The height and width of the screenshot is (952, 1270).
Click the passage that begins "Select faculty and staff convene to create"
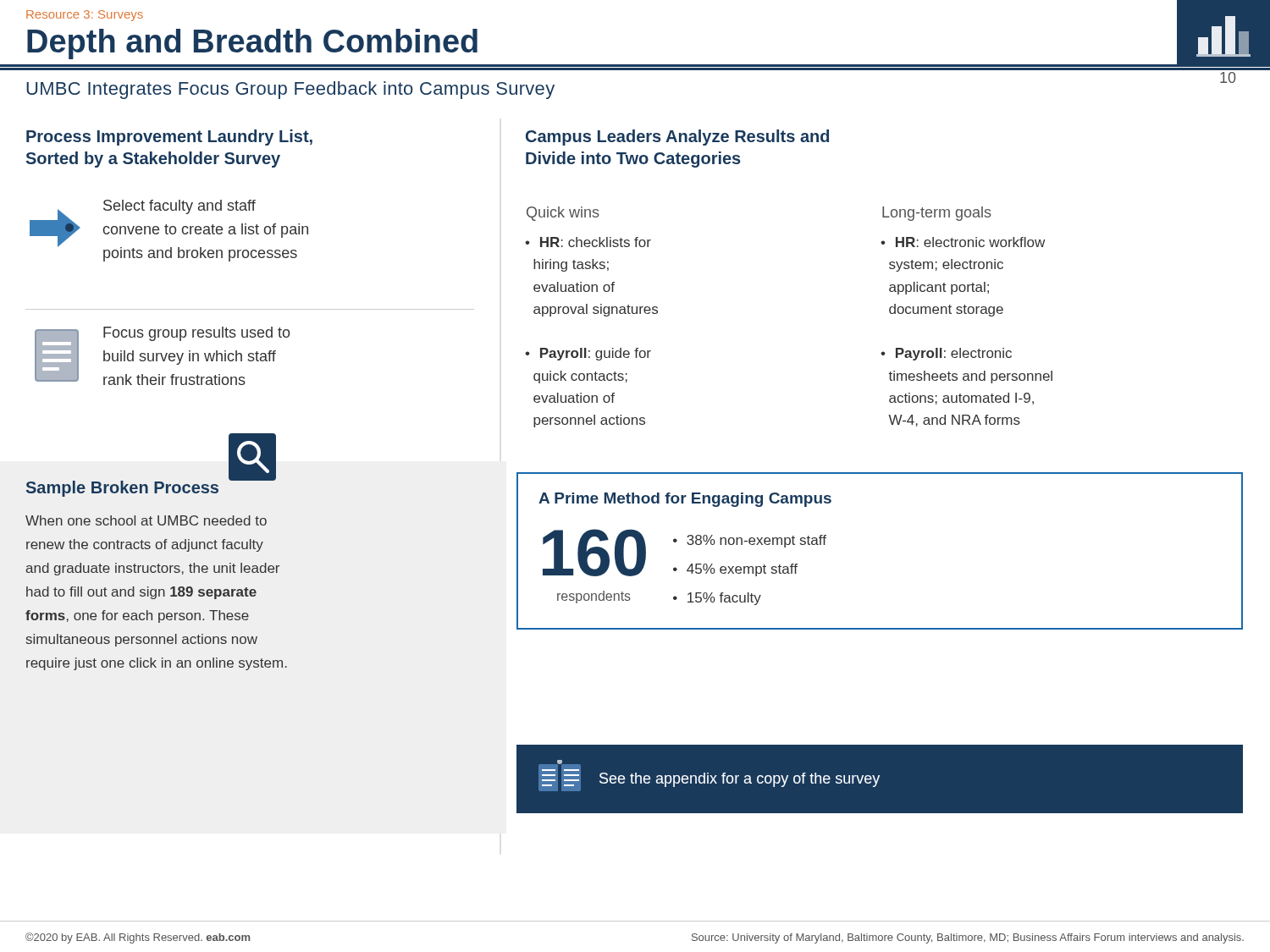(167, 230)
